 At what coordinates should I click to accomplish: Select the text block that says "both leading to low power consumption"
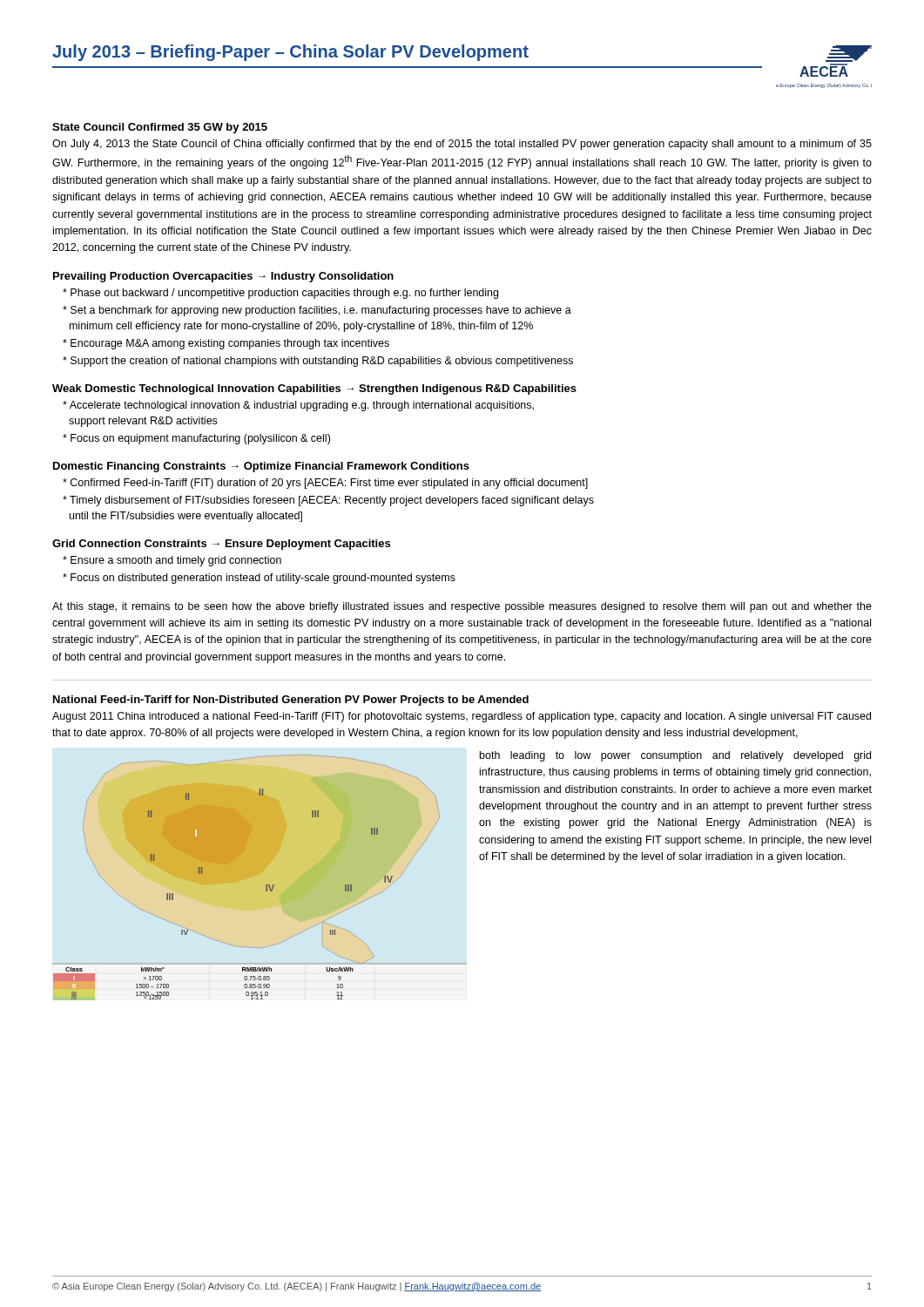[675, 806]
